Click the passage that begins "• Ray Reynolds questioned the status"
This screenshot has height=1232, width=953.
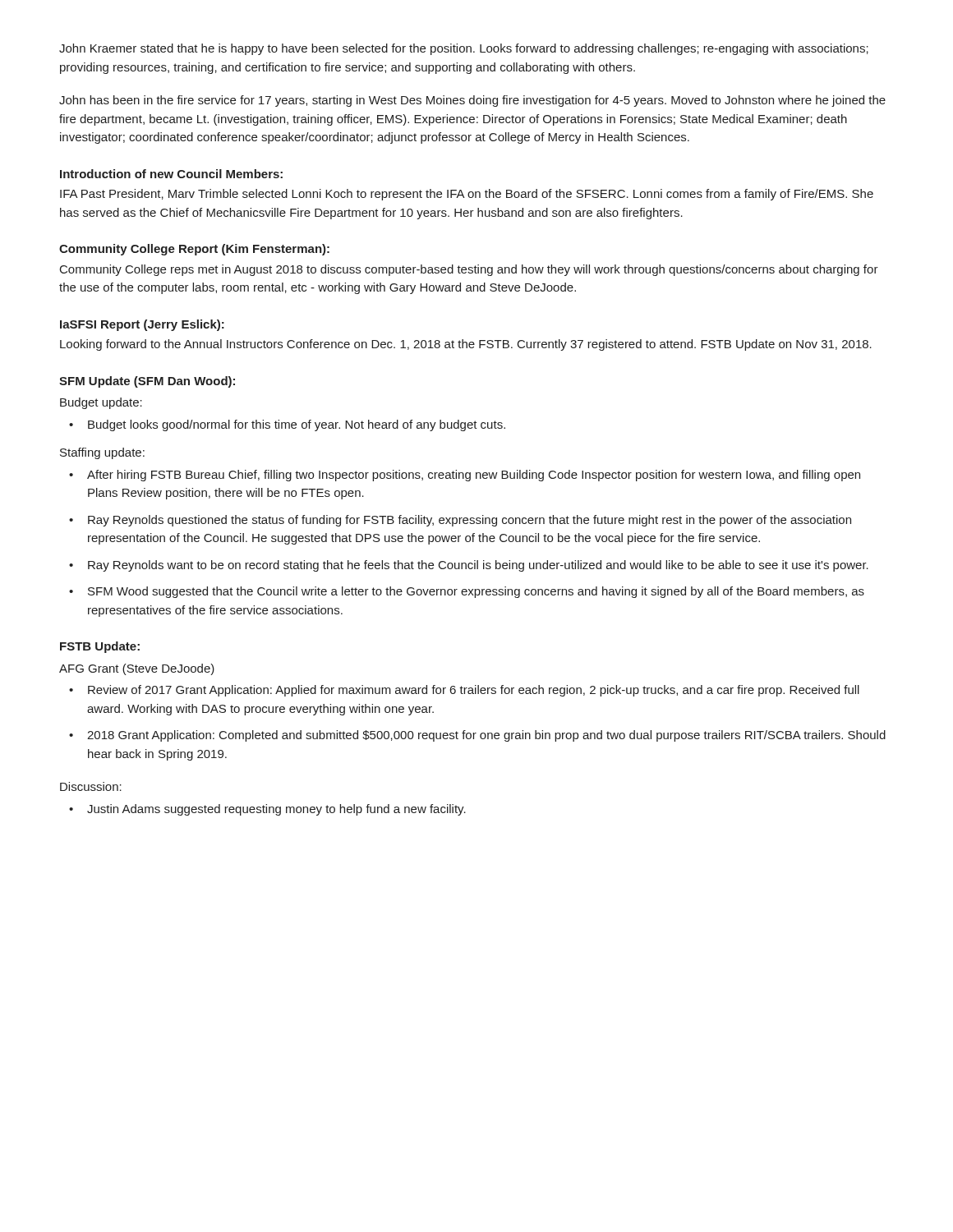[481, 529]
